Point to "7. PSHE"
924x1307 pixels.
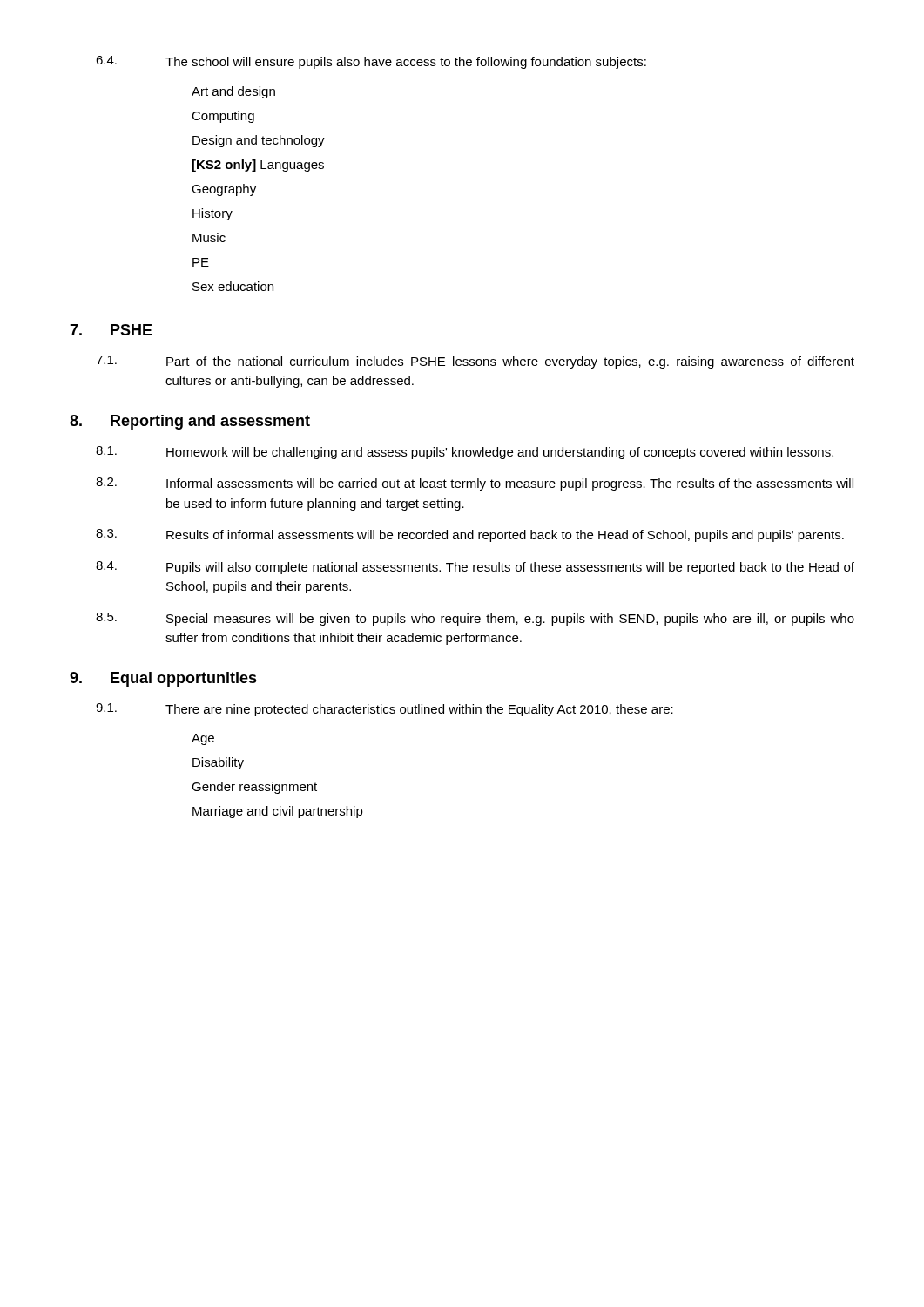tap(111, 330)
